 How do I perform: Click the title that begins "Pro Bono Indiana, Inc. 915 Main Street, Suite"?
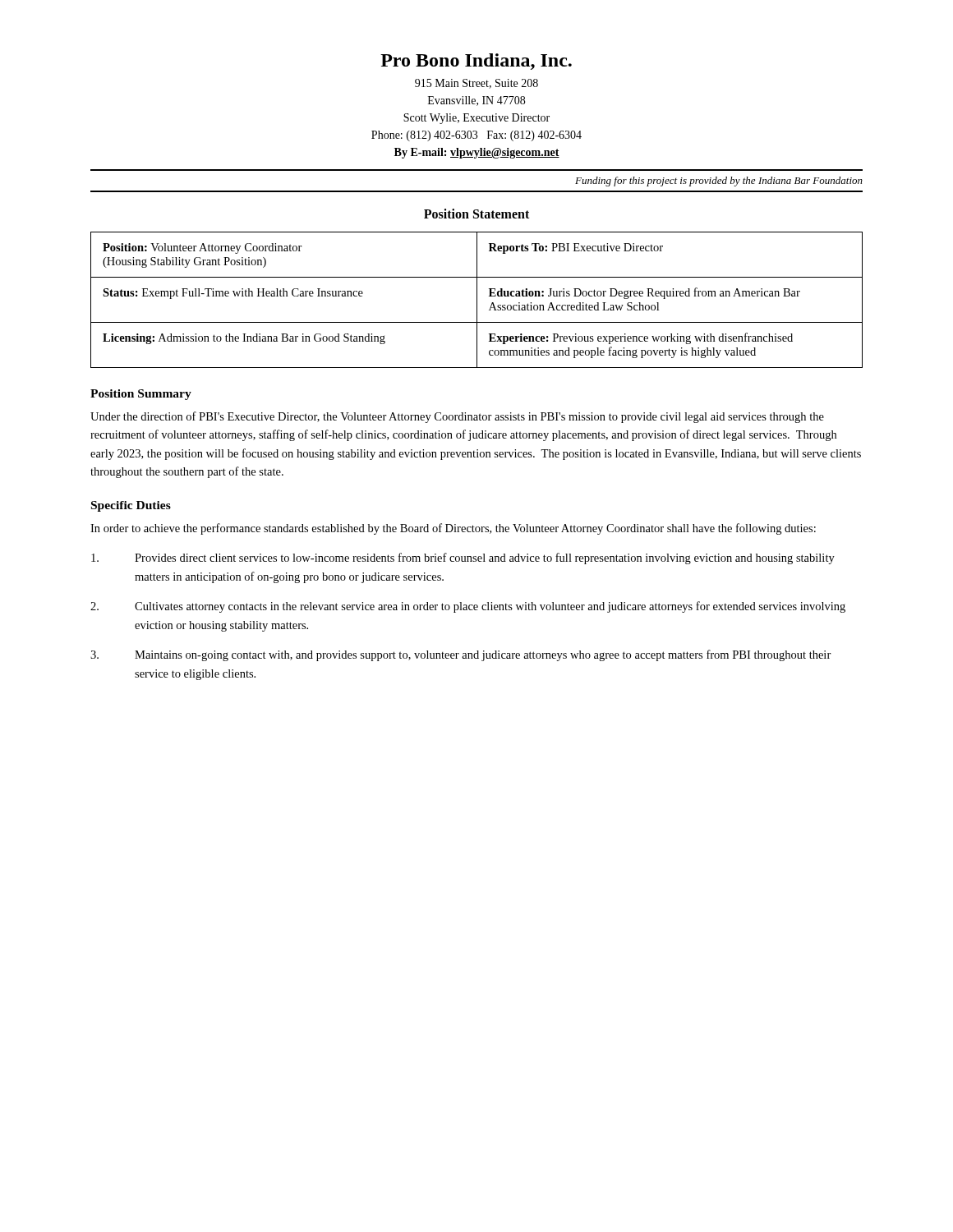tap(476, 105)
